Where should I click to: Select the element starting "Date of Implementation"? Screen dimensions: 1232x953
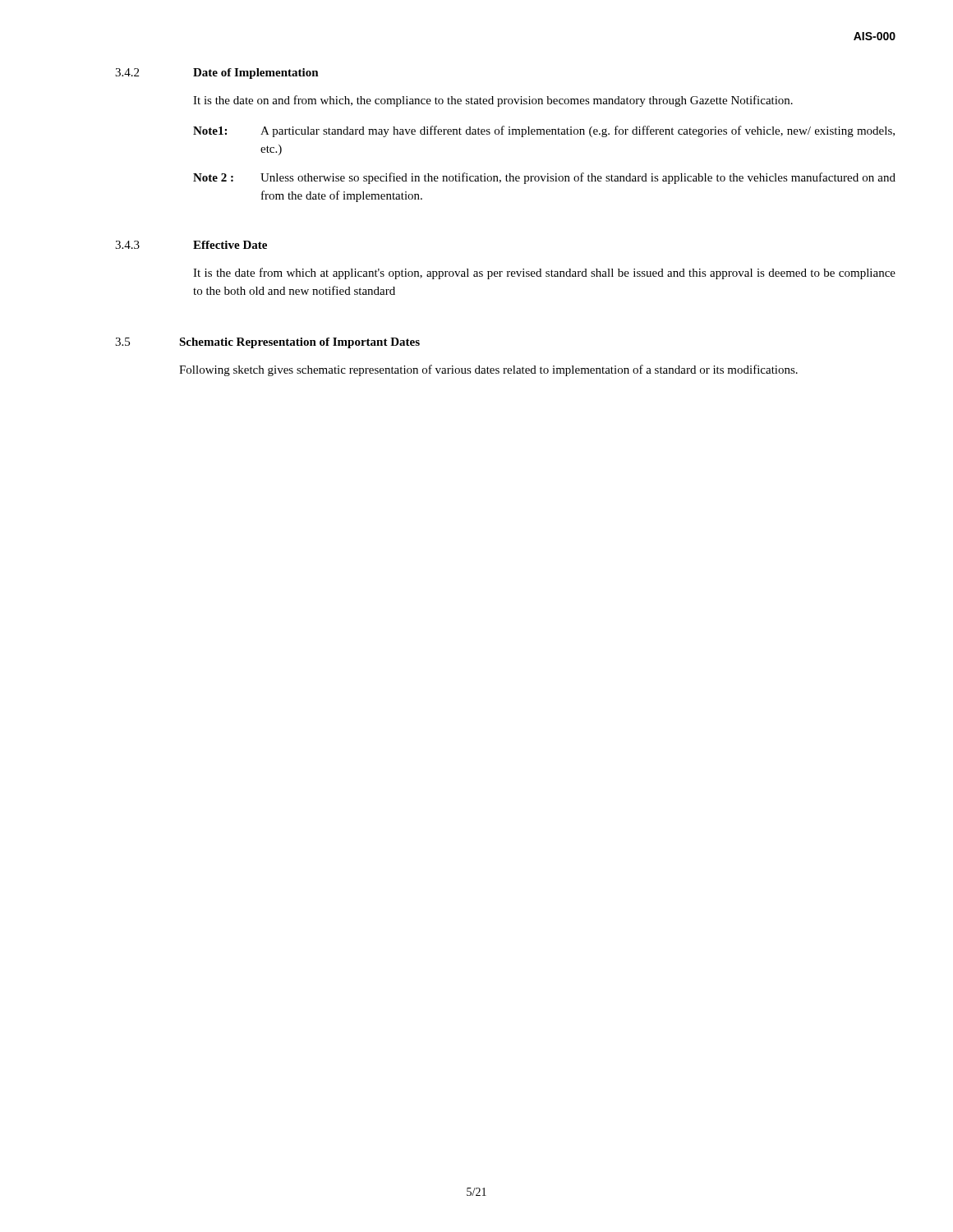pos(256,72)
